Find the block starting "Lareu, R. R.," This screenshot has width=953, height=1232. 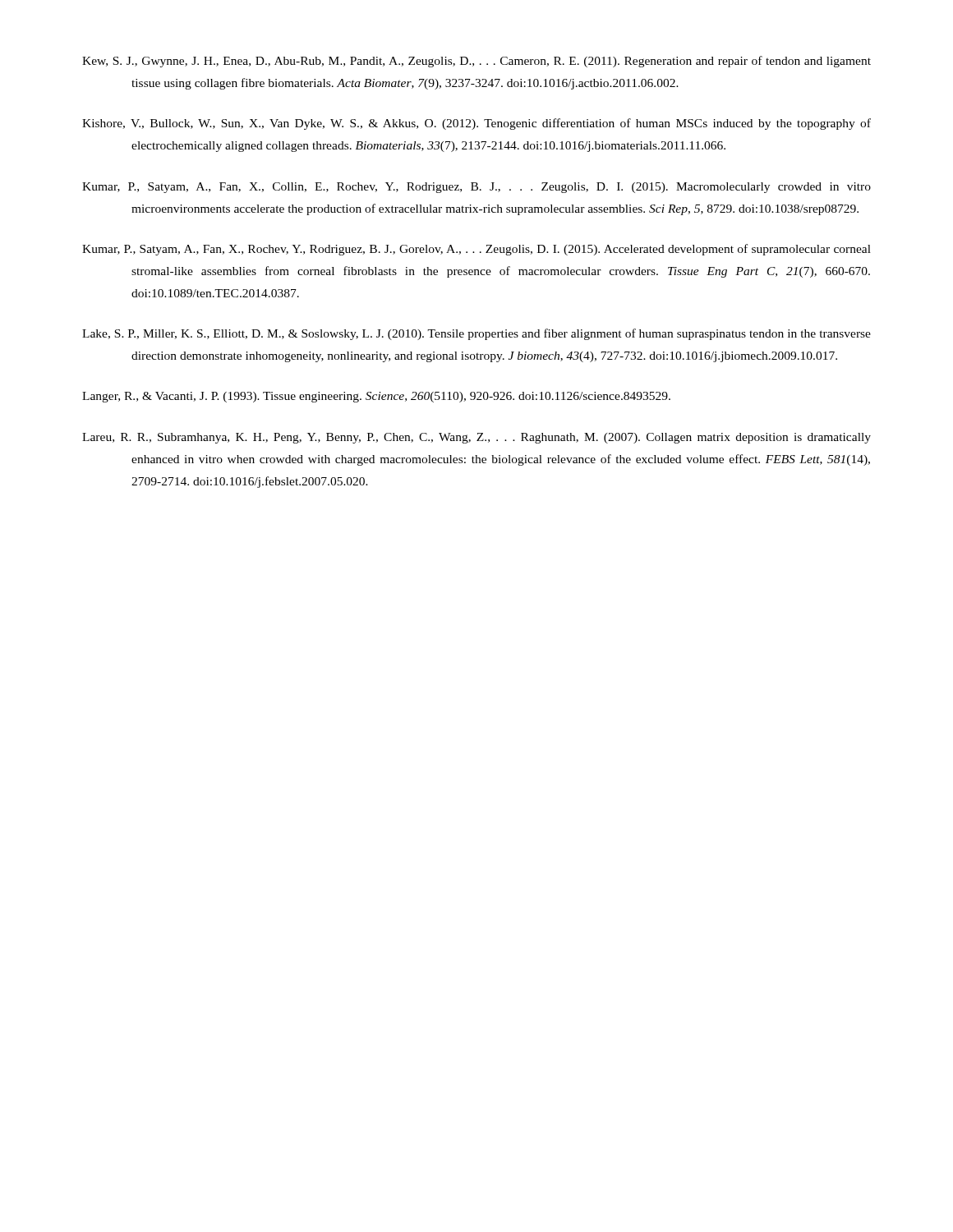[x=476, y=458]
